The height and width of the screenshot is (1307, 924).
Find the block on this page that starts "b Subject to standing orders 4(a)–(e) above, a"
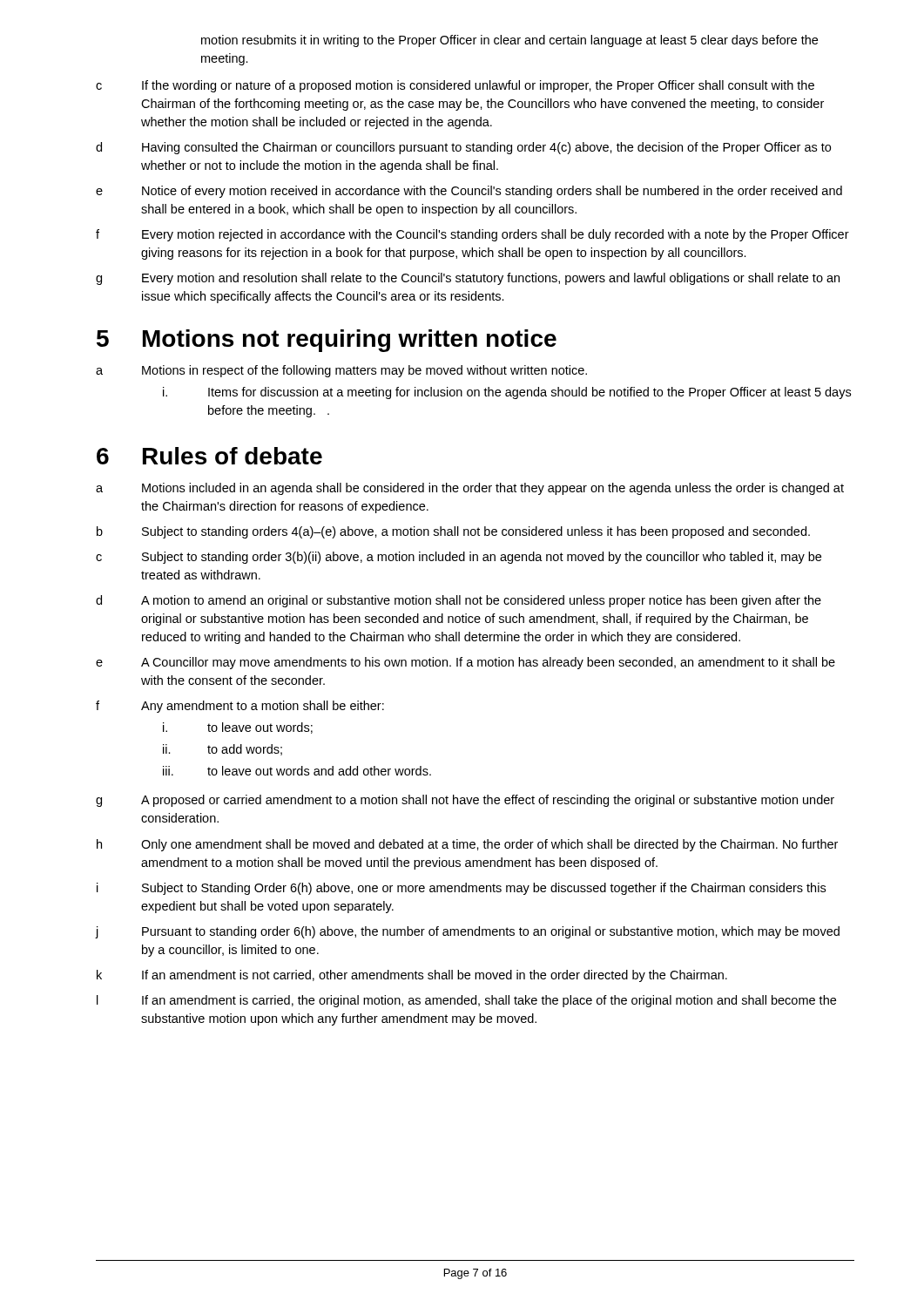(x=475, y=532)
